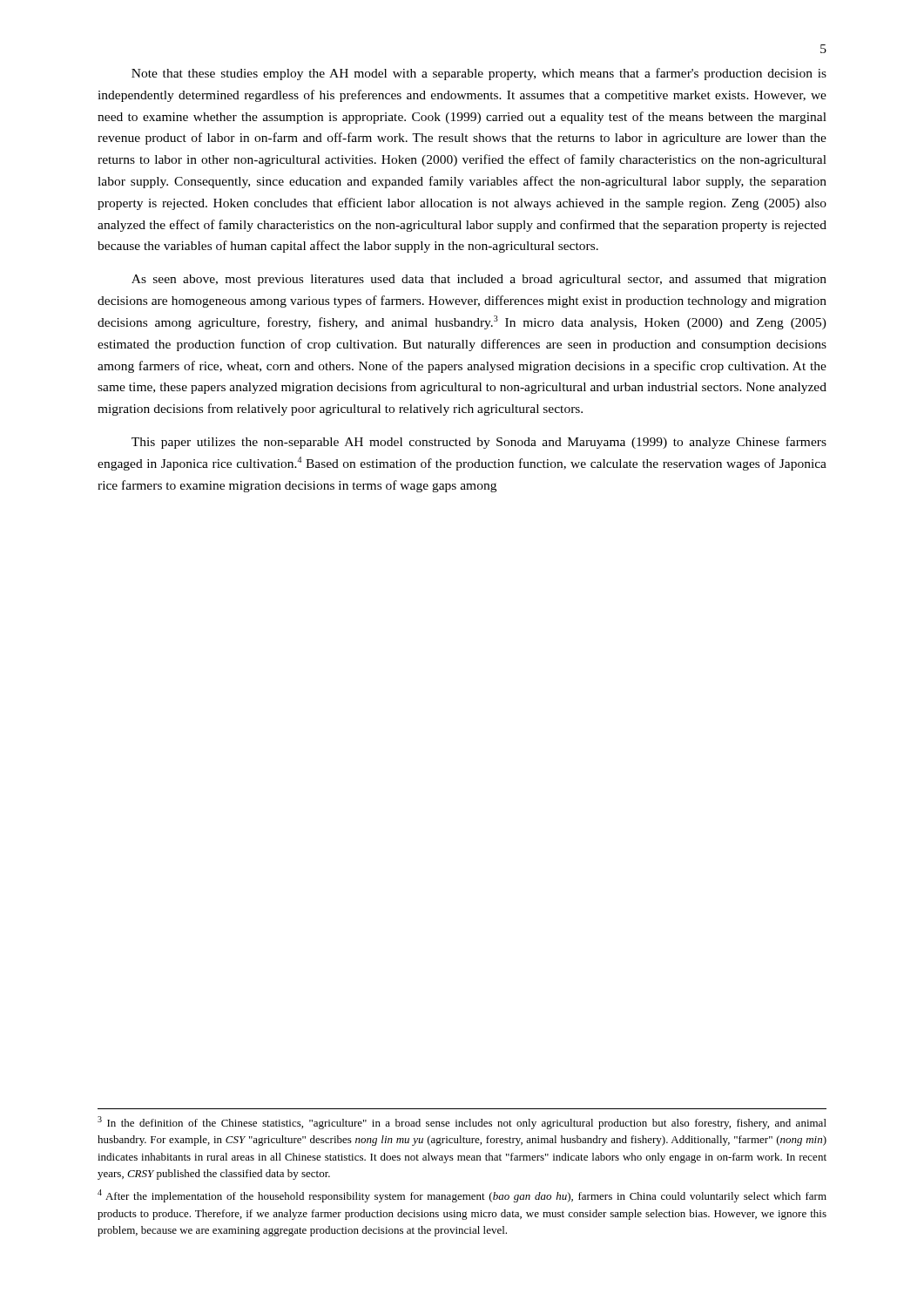Navigate to the region starting "3 In the definition of"
This screenshot has width=924, height=1307.
coord(462,1147)
